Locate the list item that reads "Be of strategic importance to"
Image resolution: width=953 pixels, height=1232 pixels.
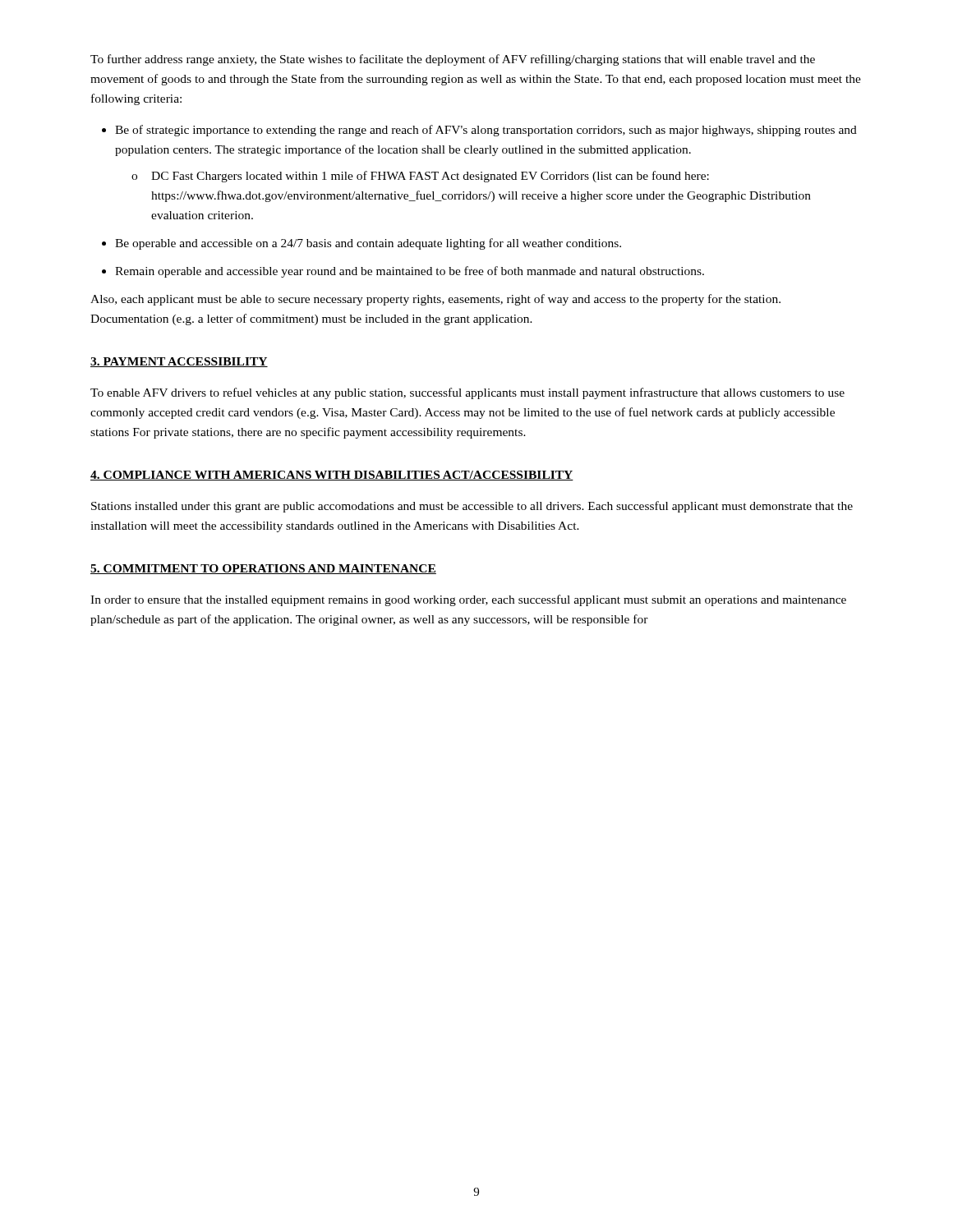[x=476, y=173]
